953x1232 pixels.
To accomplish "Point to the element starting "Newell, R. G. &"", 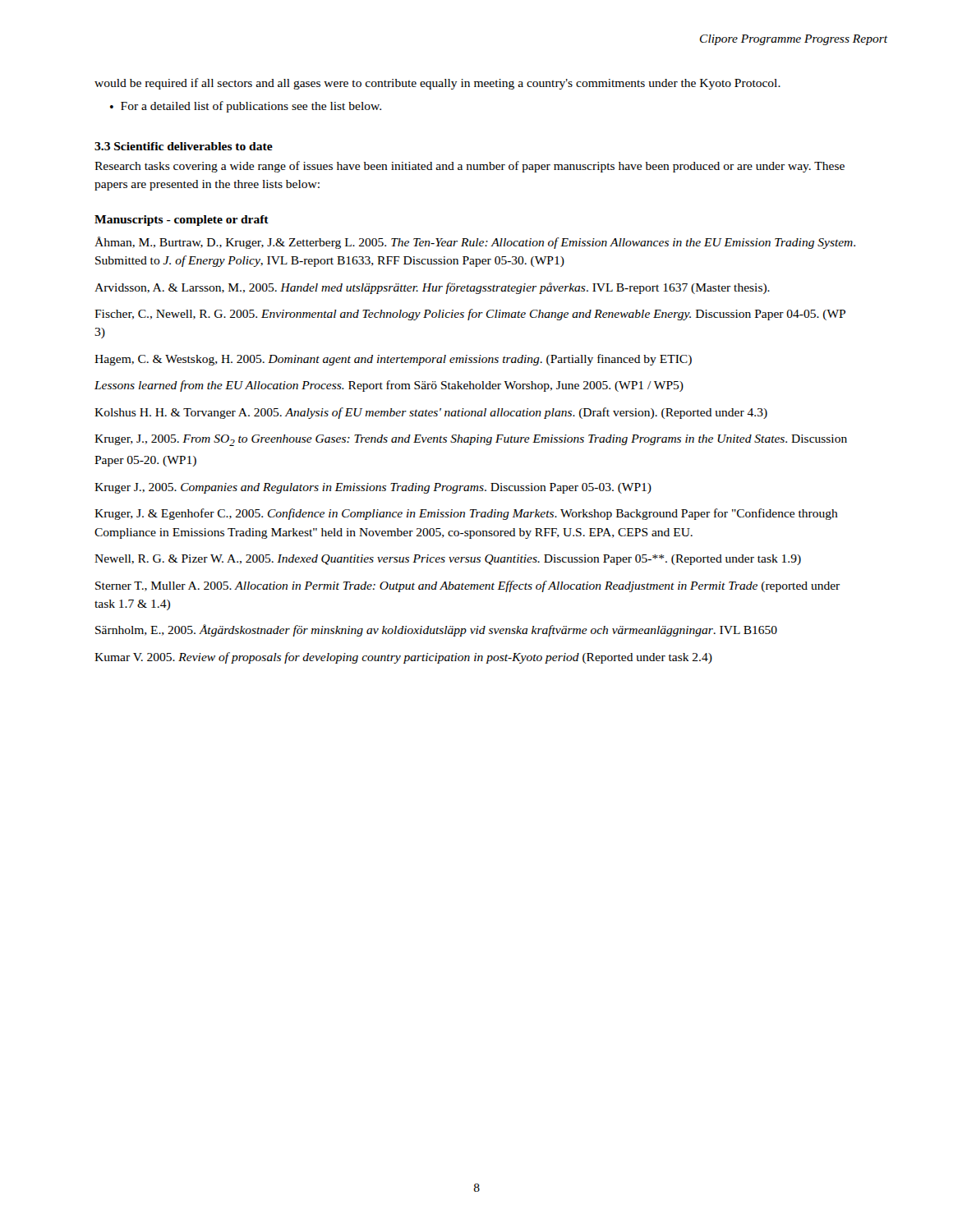I will click(x=448, y=558).
